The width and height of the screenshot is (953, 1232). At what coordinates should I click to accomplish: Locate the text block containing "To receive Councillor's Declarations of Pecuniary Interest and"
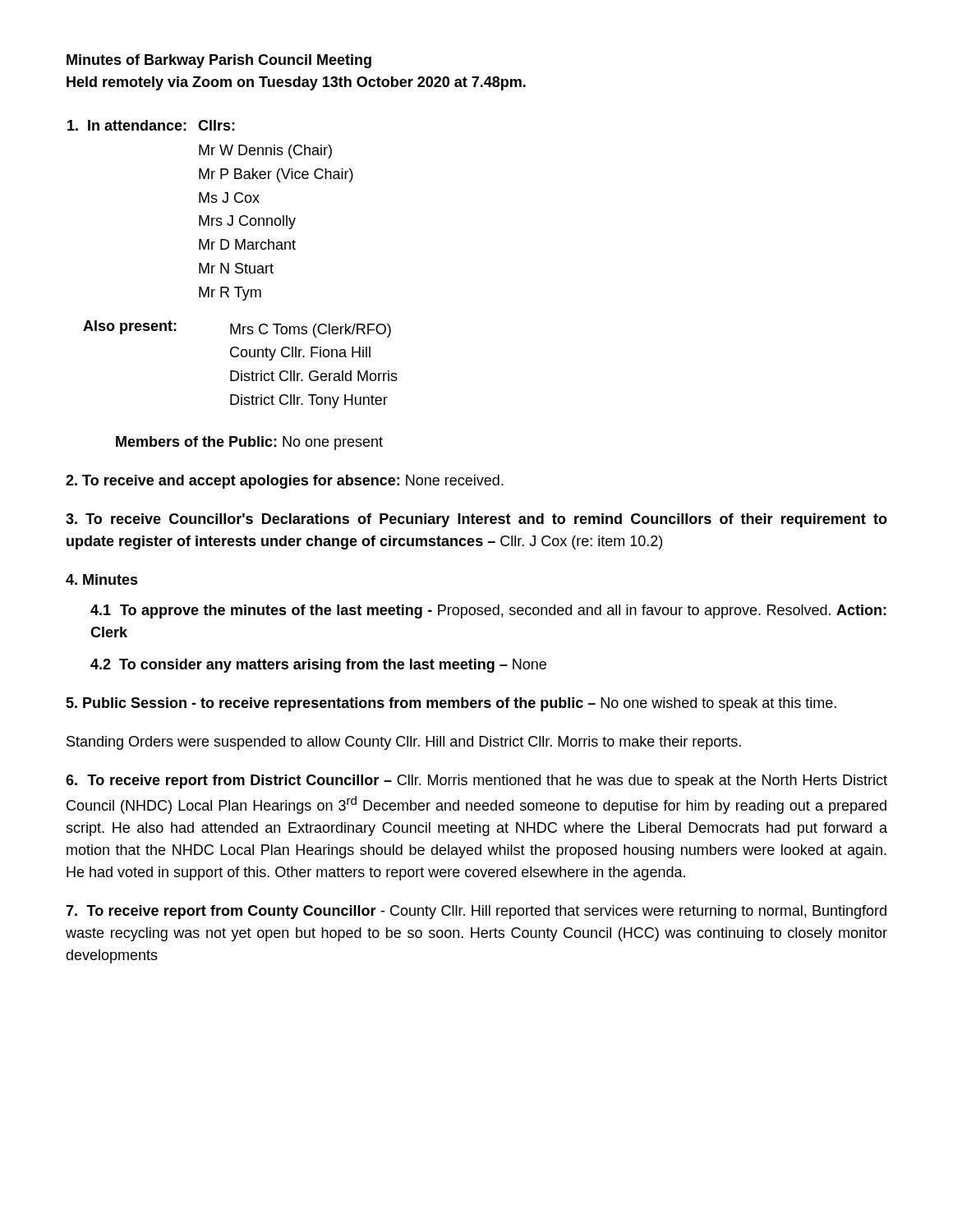click(x=476, y=530)
